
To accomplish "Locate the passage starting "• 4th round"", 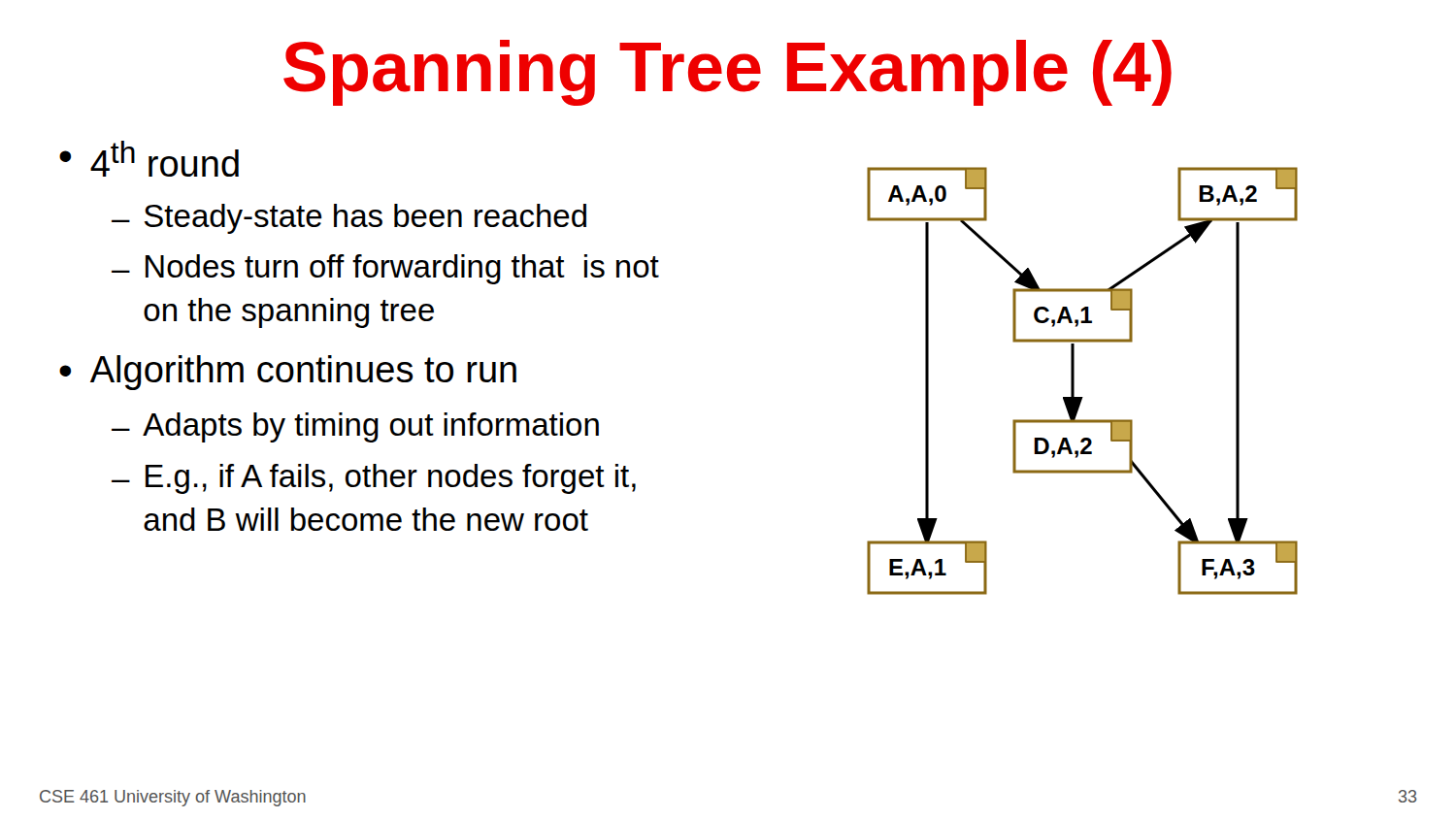I will pos(149,160).
